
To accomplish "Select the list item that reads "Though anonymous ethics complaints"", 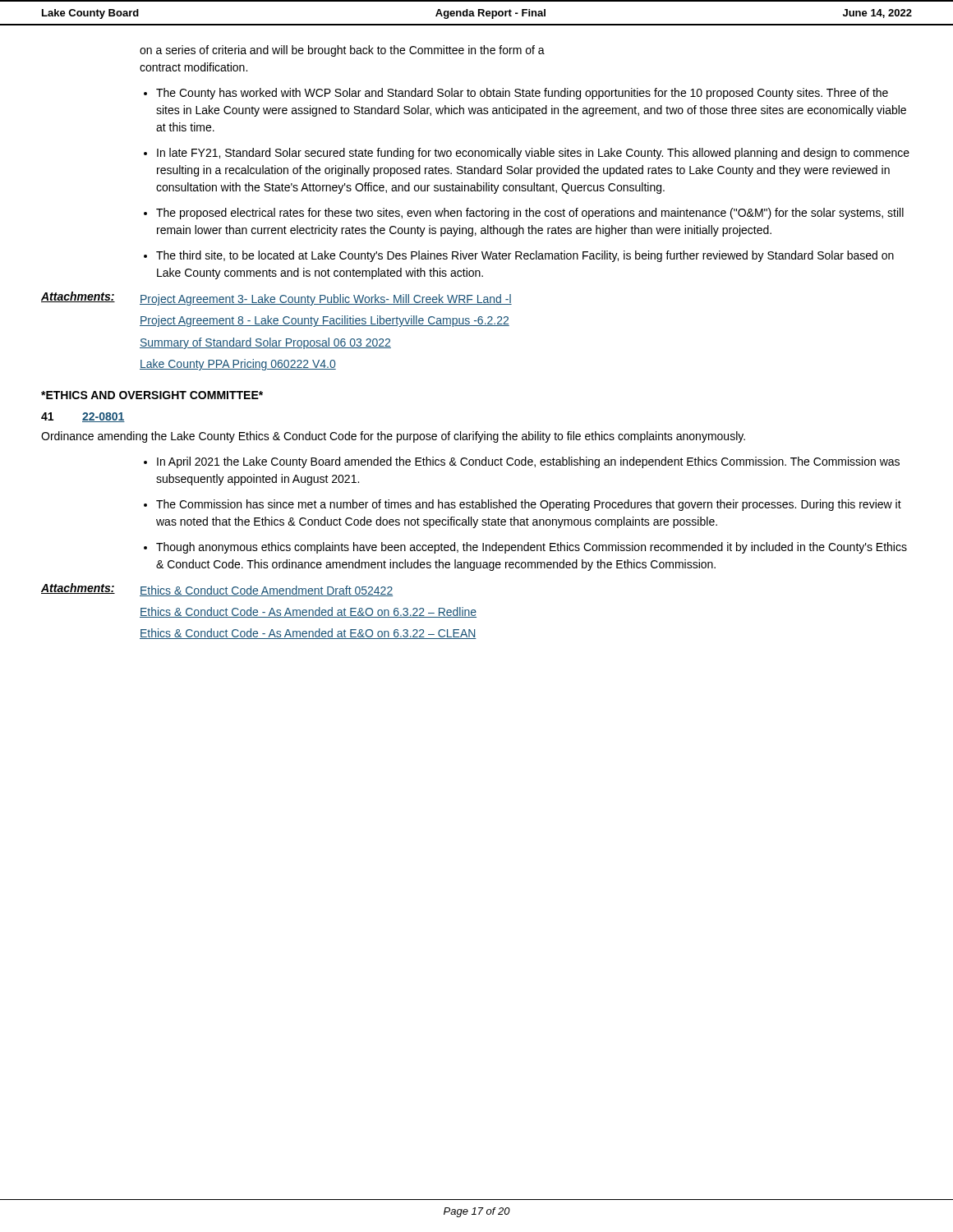I will pos(532,555).
